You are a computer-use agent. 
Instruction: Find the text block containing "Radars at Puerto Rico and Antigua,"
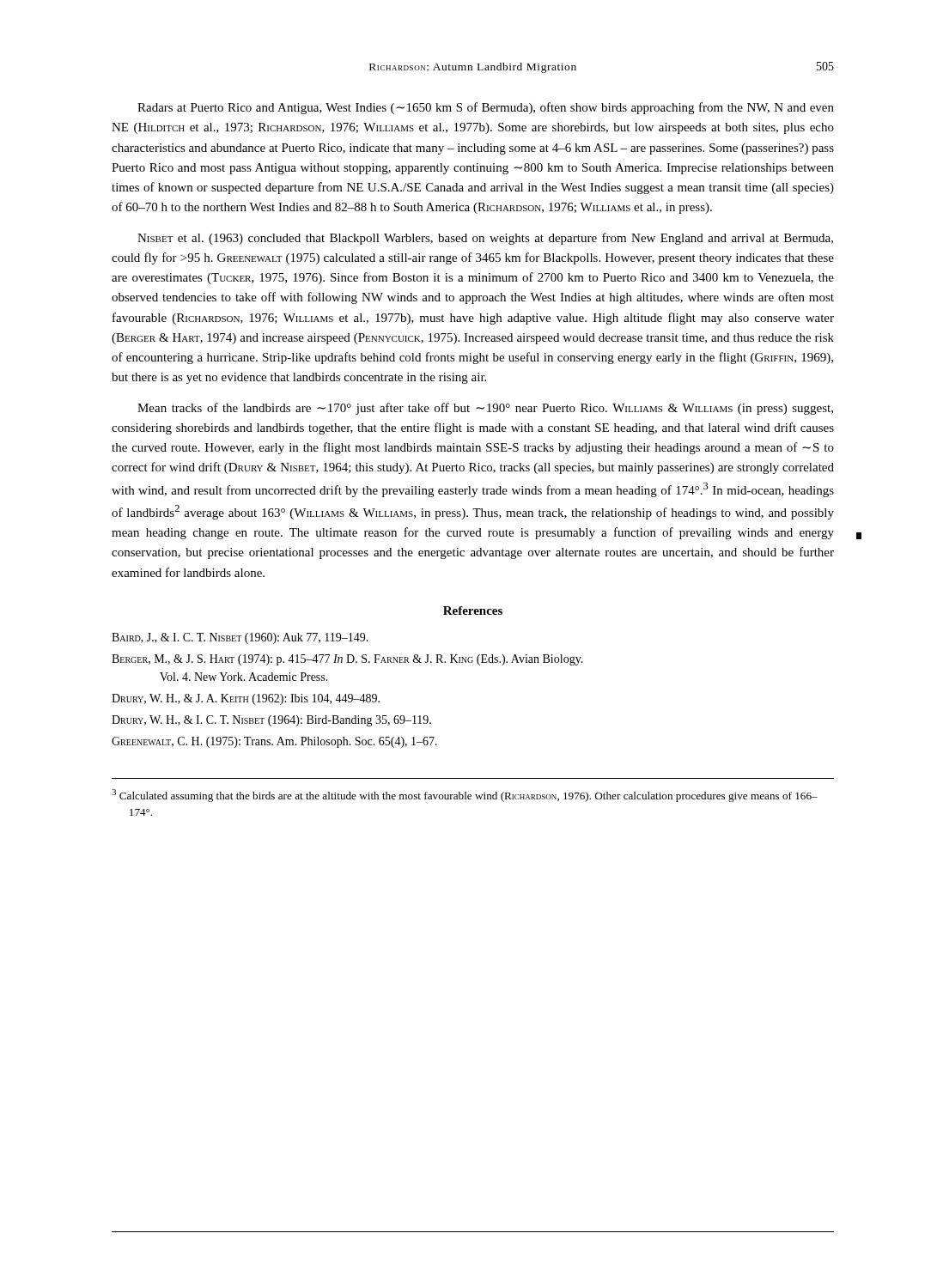473,340
